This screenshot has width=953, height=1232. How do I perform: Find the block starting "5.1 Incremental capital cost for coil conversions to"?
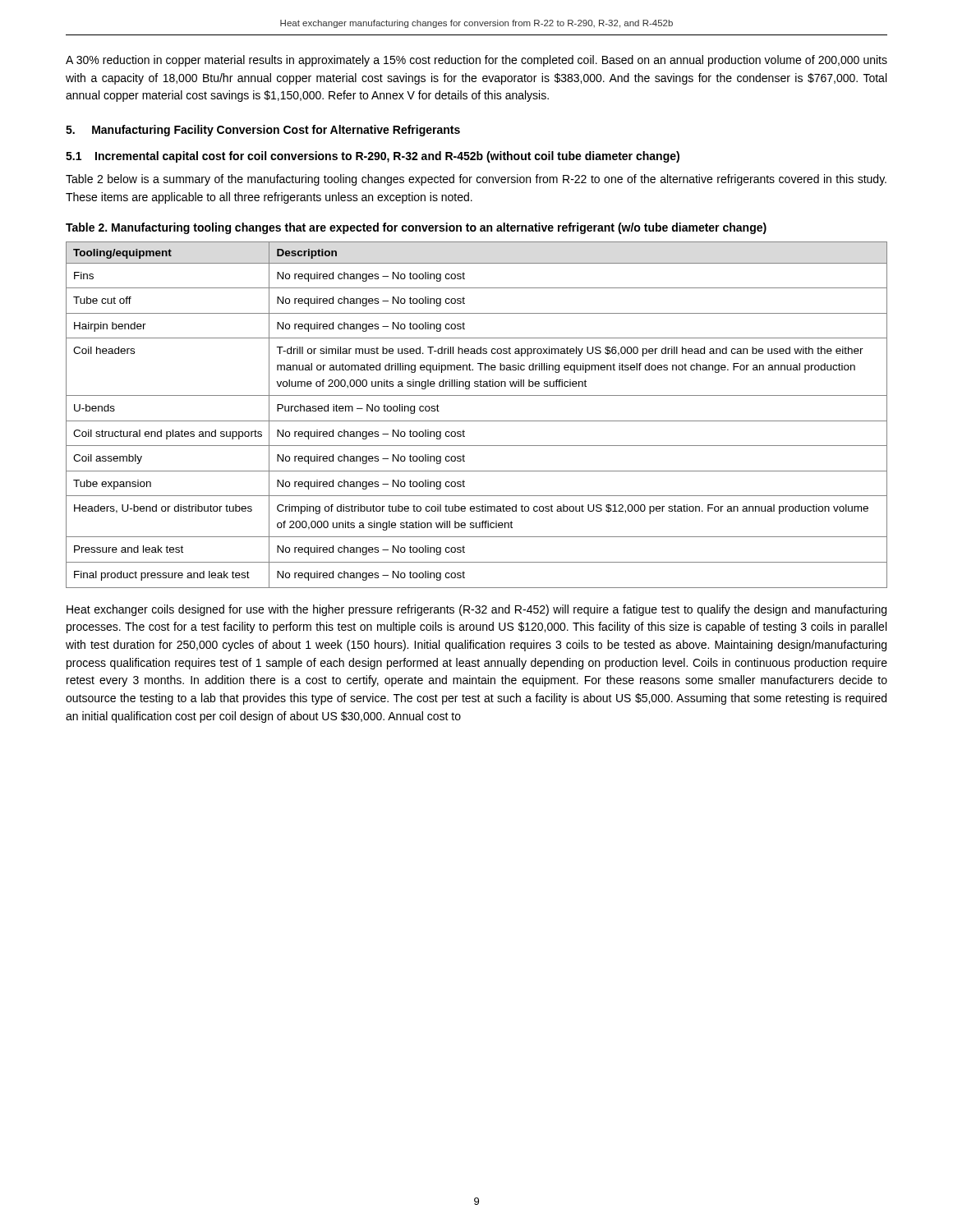(373, 156)
